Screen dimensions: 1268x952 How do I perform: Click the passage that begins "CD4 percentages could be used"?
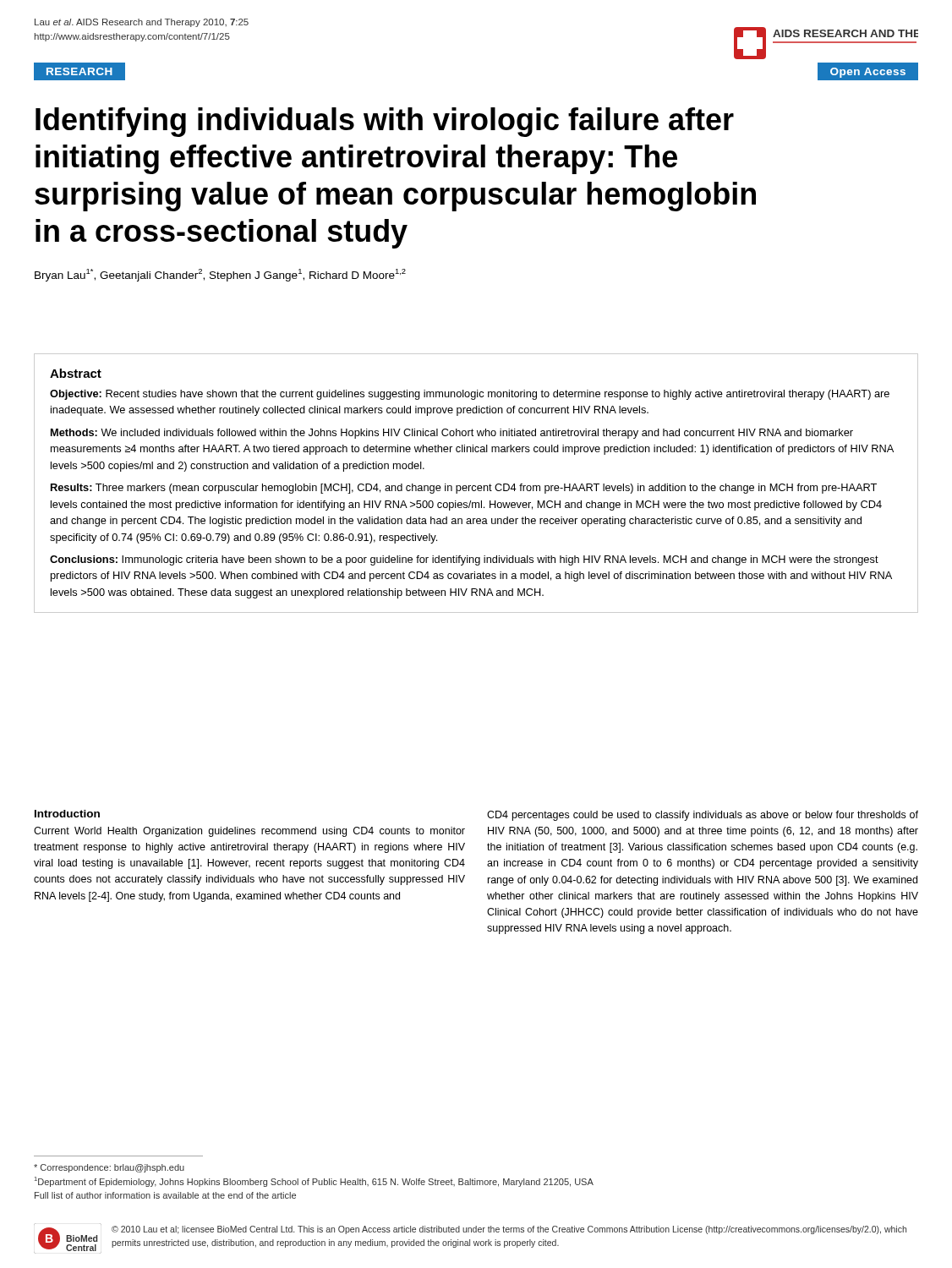pyautogui.click(x=703, y=871)
